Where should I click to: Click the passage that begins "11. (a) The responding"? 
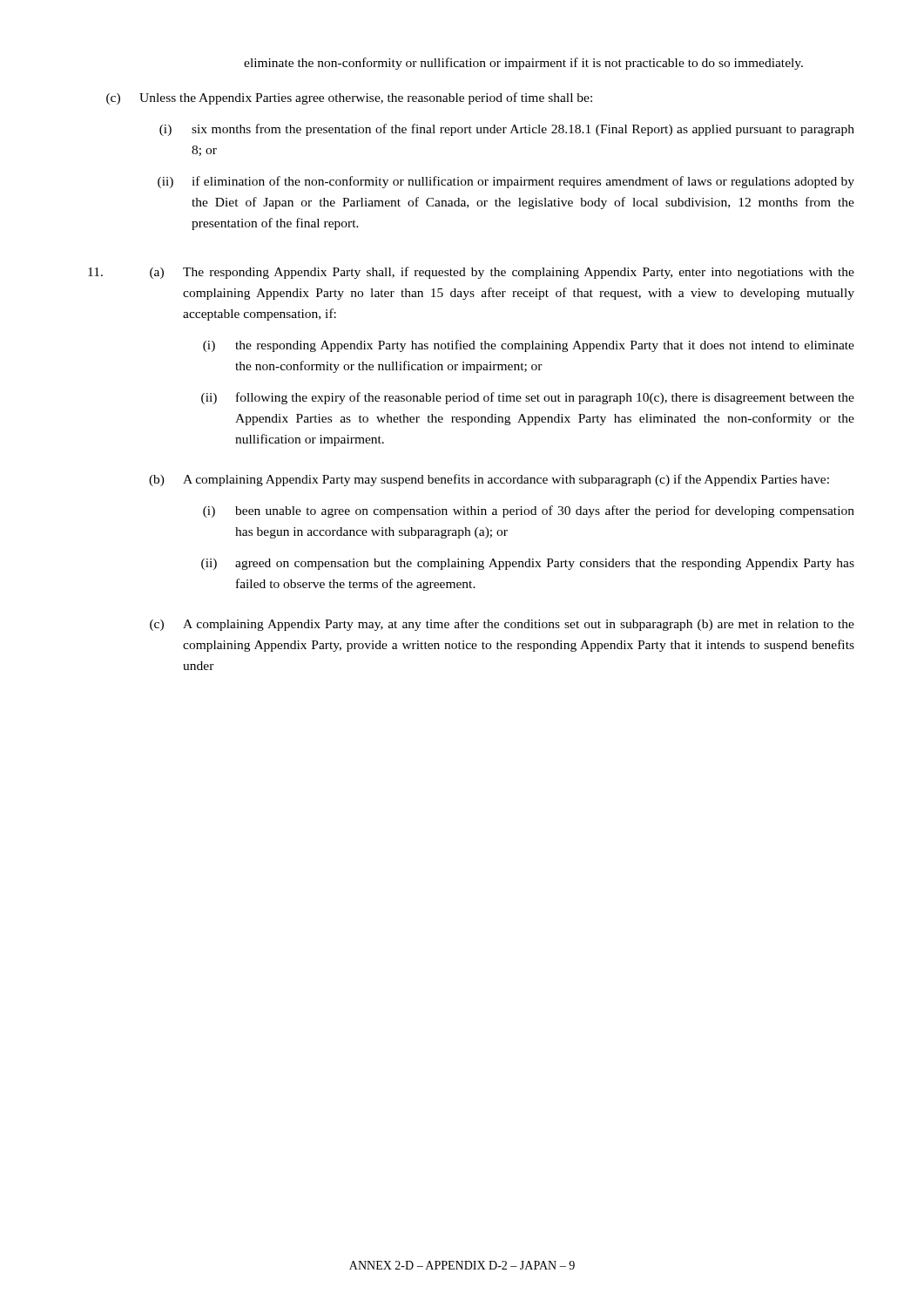[471, 469]
